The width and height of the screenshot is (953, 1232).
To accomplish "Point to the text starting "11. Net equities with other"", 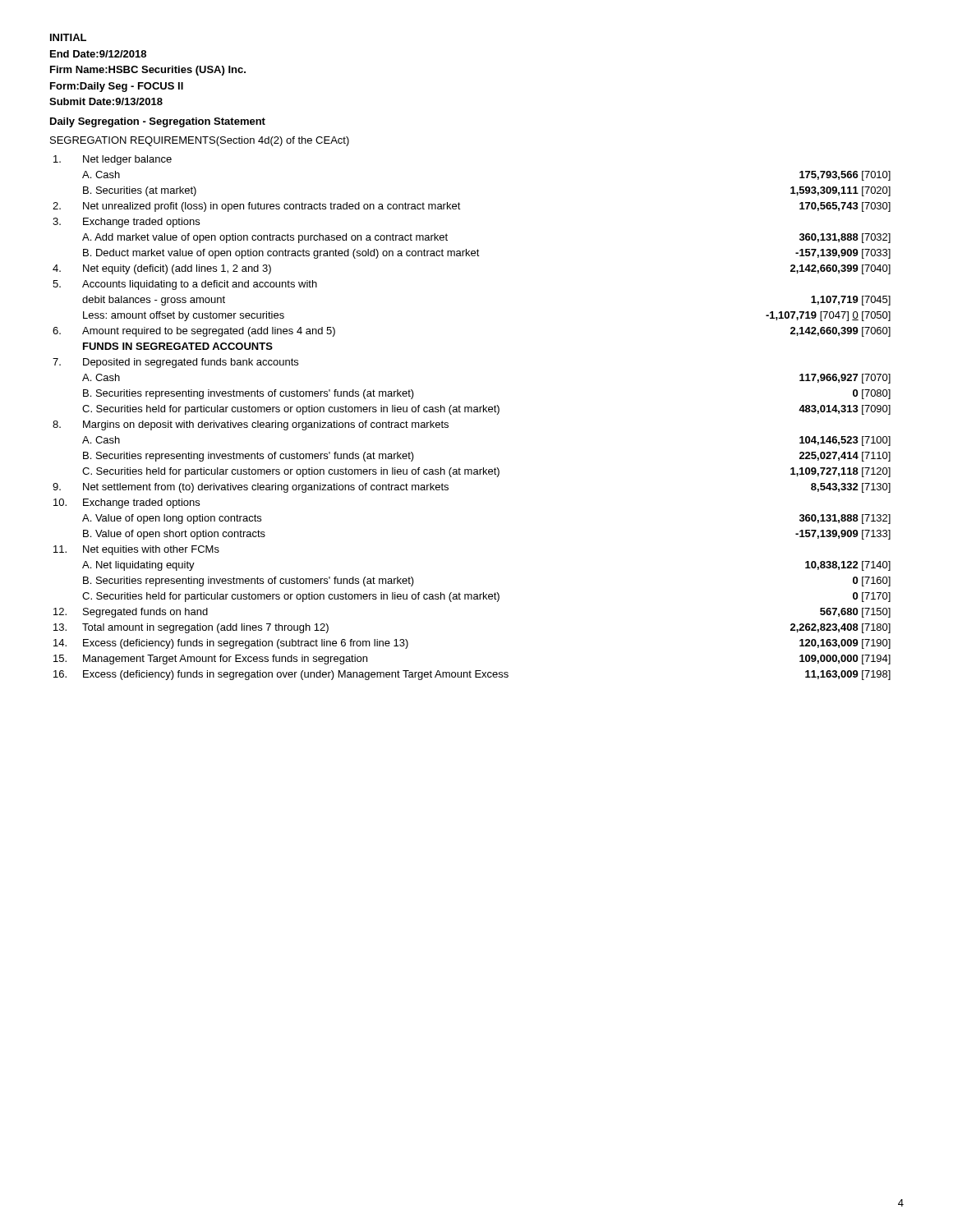I will click(136, 550).
